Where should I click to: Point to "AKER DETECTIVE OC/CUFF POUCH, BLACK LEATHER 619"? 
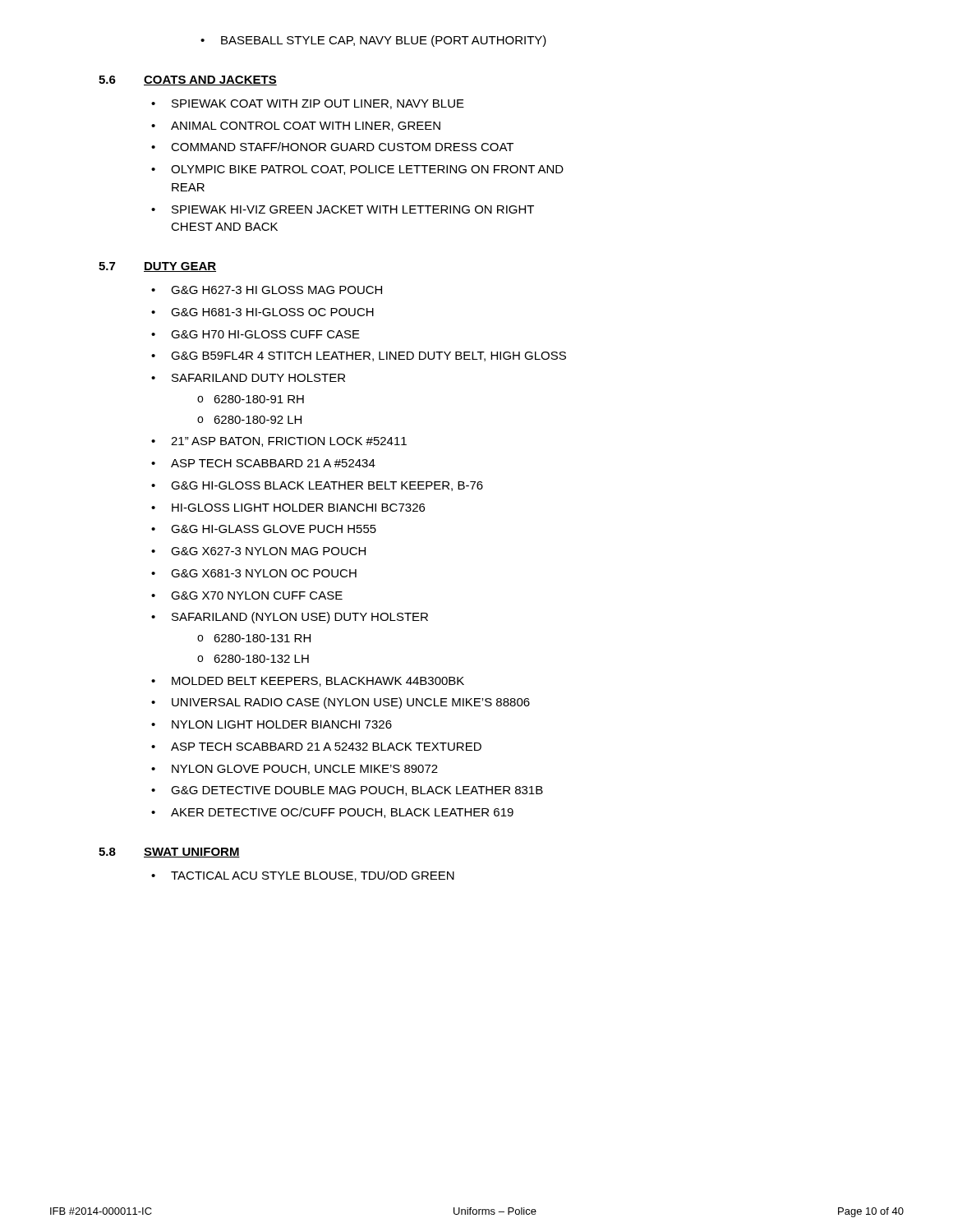(x=342, y=812)
